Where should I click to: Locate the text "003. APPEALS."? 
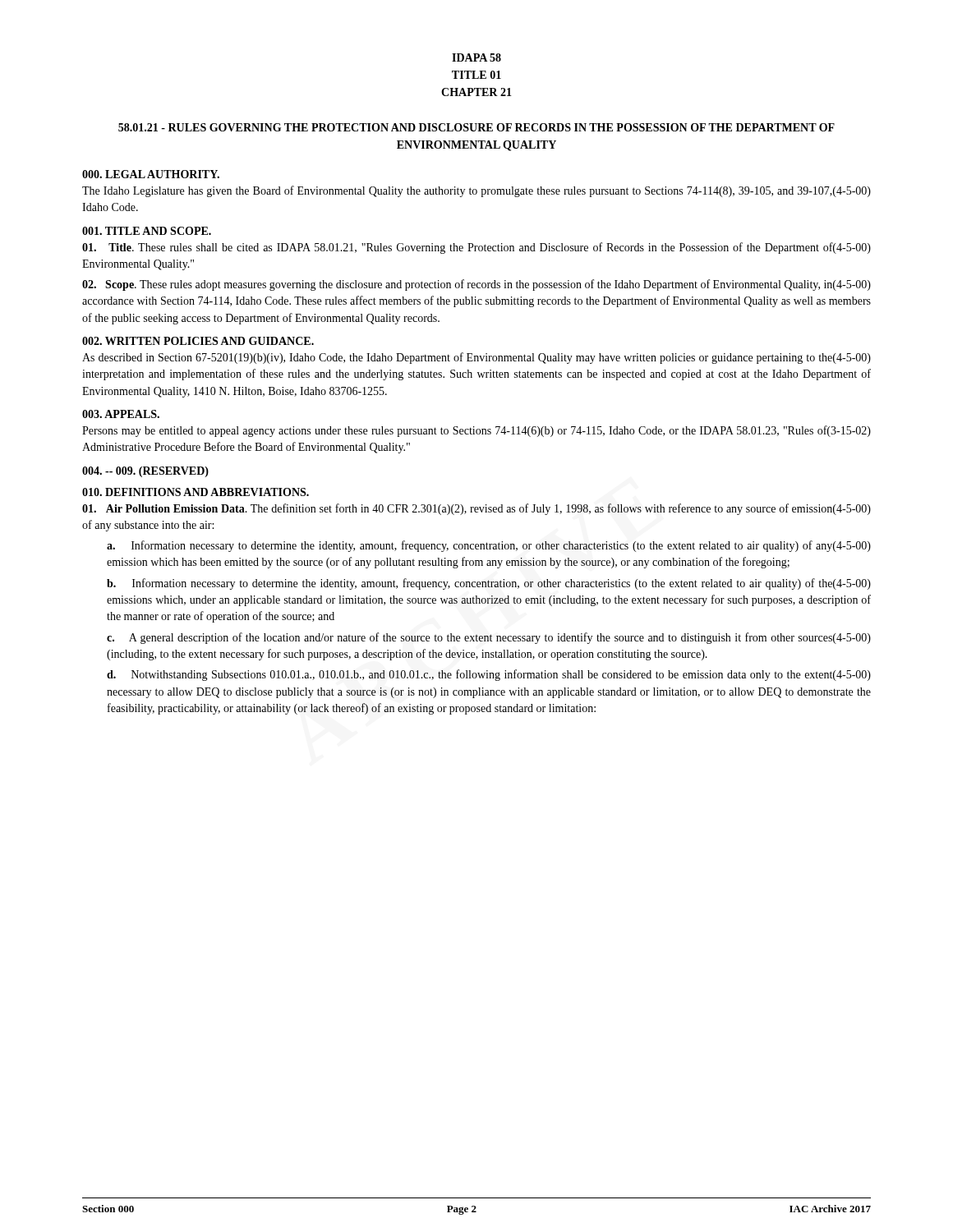pos(121,414)
